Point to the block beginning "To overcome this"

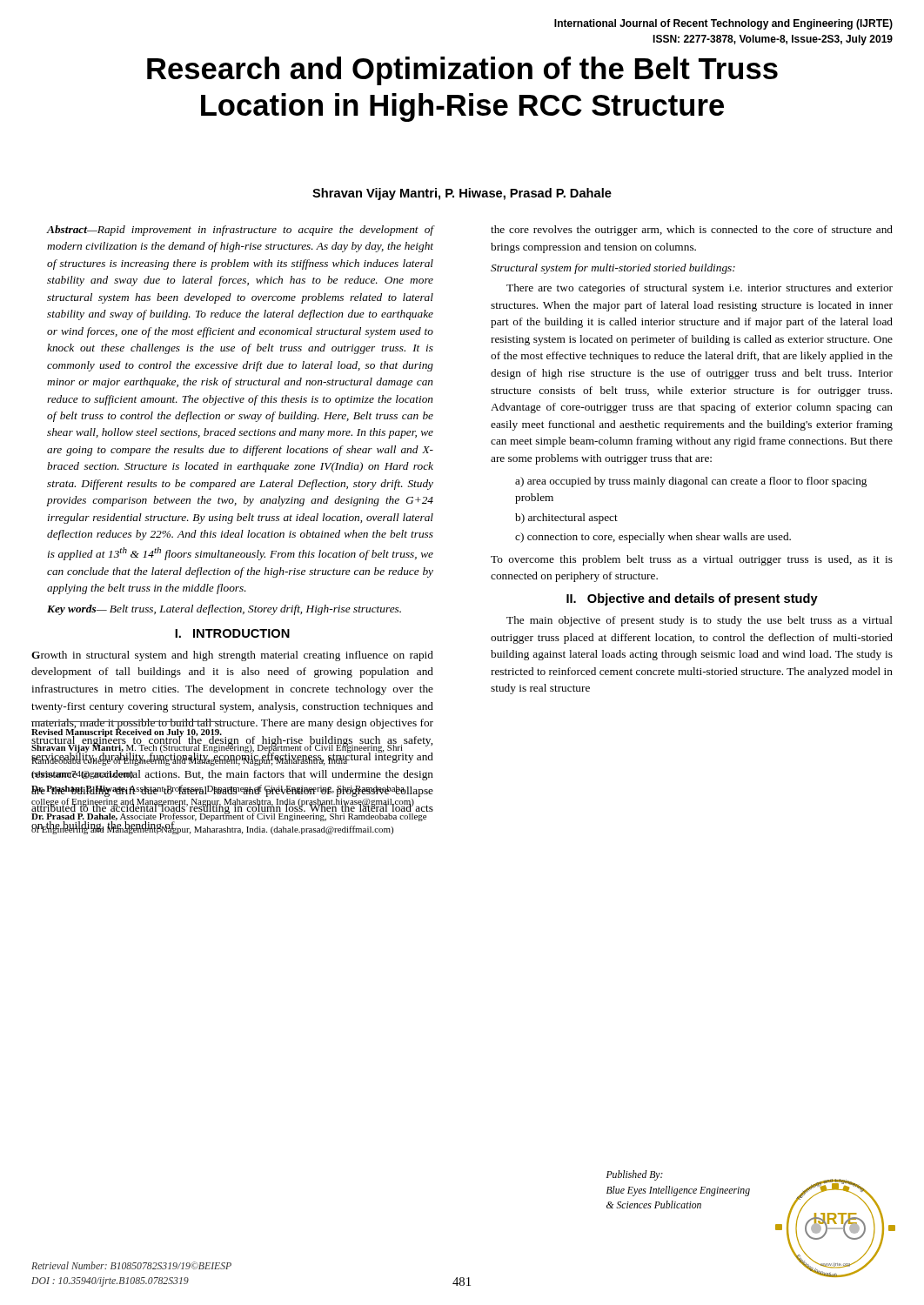692,568
